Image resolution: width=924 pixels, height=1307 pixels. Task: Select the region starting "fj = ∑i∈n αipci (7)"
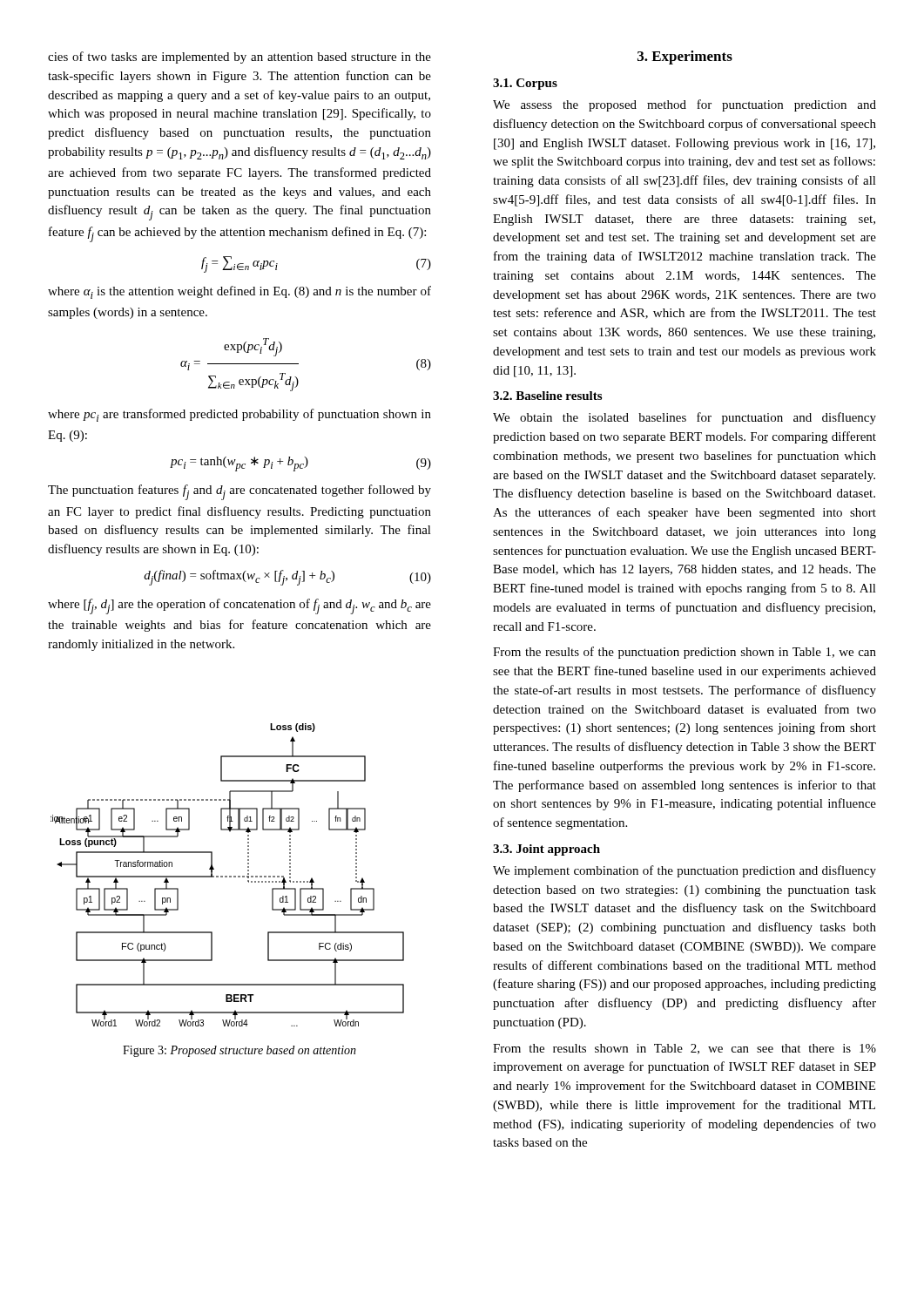click(240, 264)
